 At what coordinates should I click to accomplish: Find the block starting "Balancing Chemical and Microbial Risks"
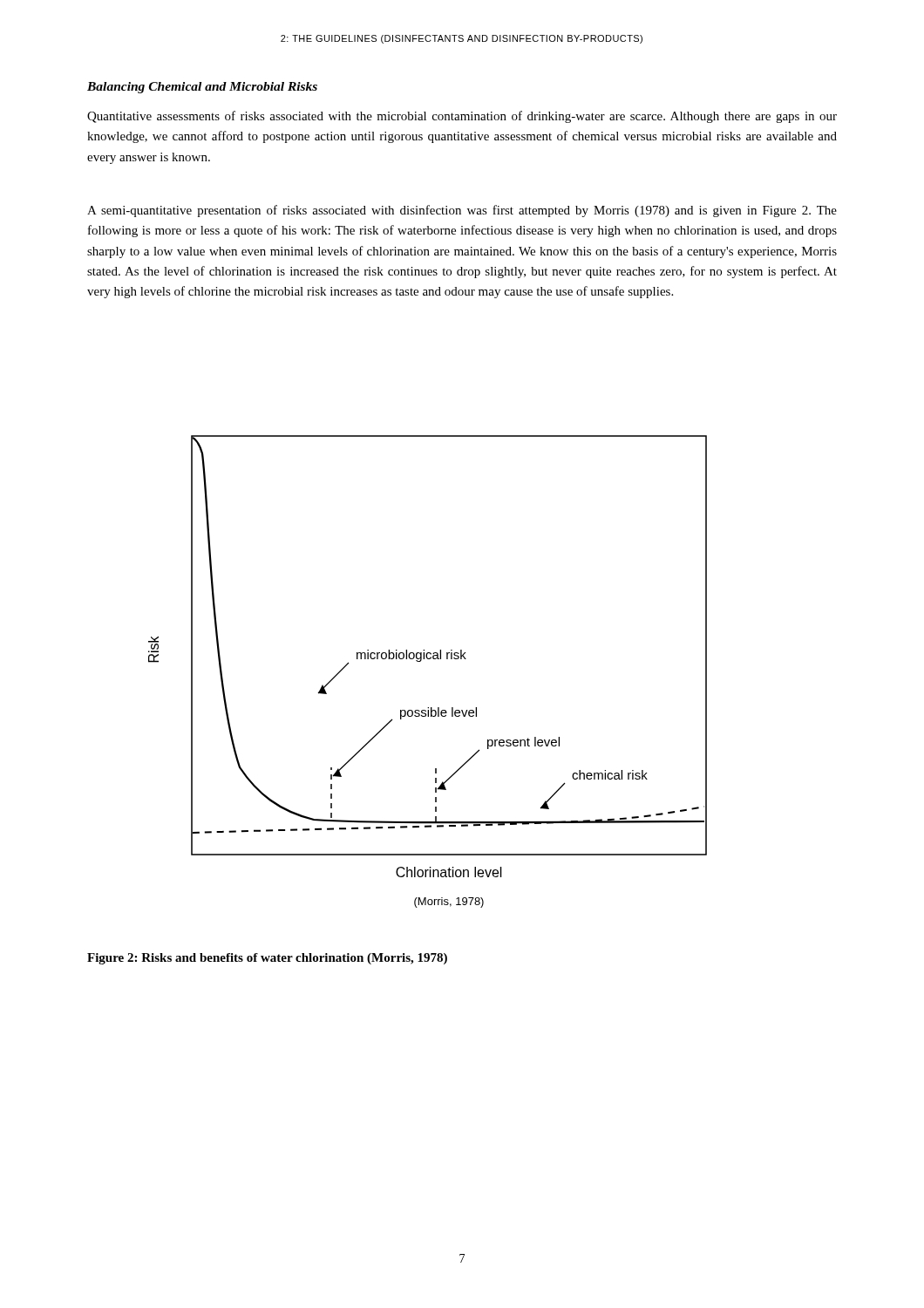click(x=202, y=86)
